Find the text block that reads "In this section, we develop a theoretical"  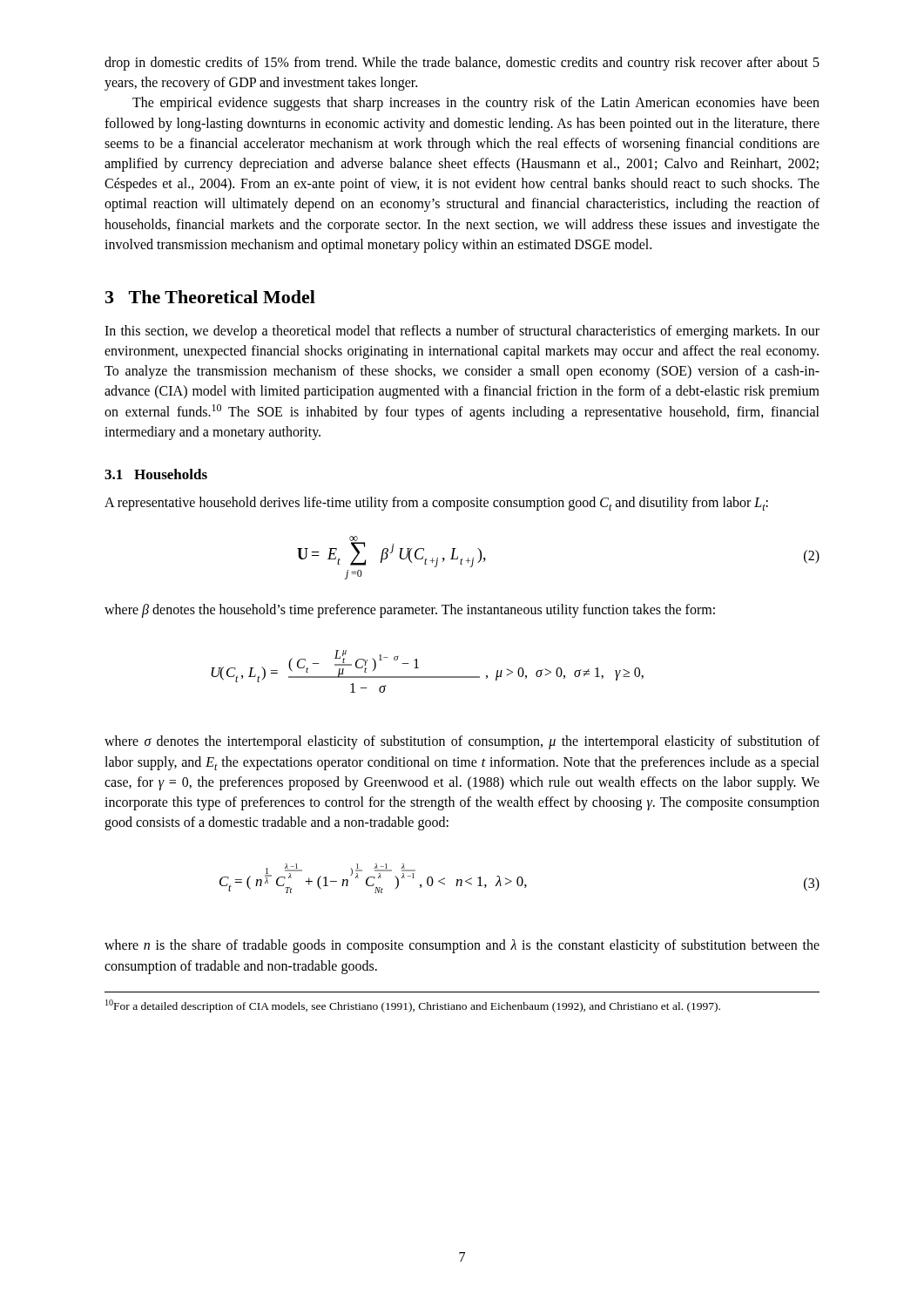pos(462,381)
